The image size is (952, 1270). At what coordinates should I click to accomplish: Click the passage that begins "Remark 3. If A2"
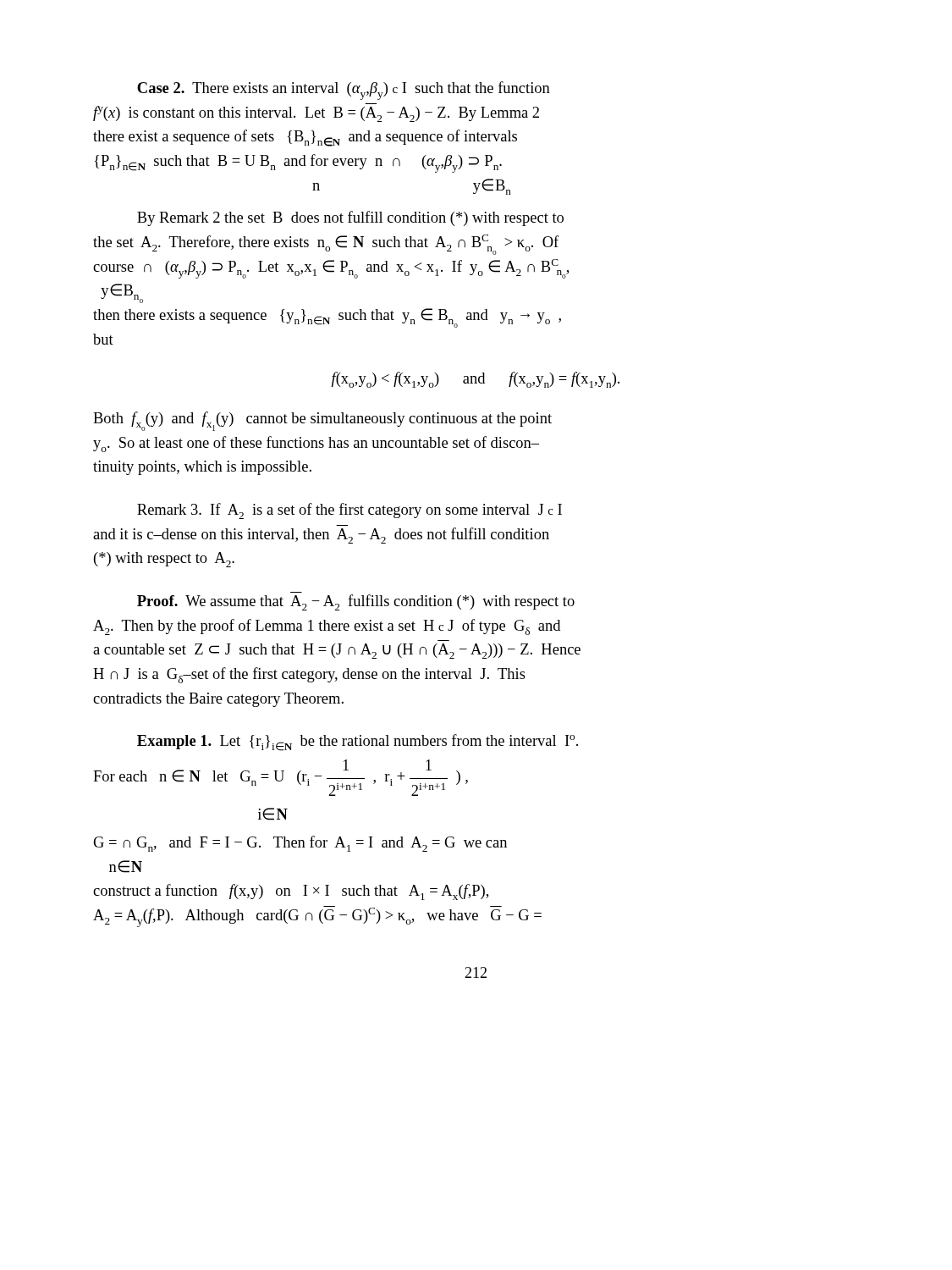[328, 536]
